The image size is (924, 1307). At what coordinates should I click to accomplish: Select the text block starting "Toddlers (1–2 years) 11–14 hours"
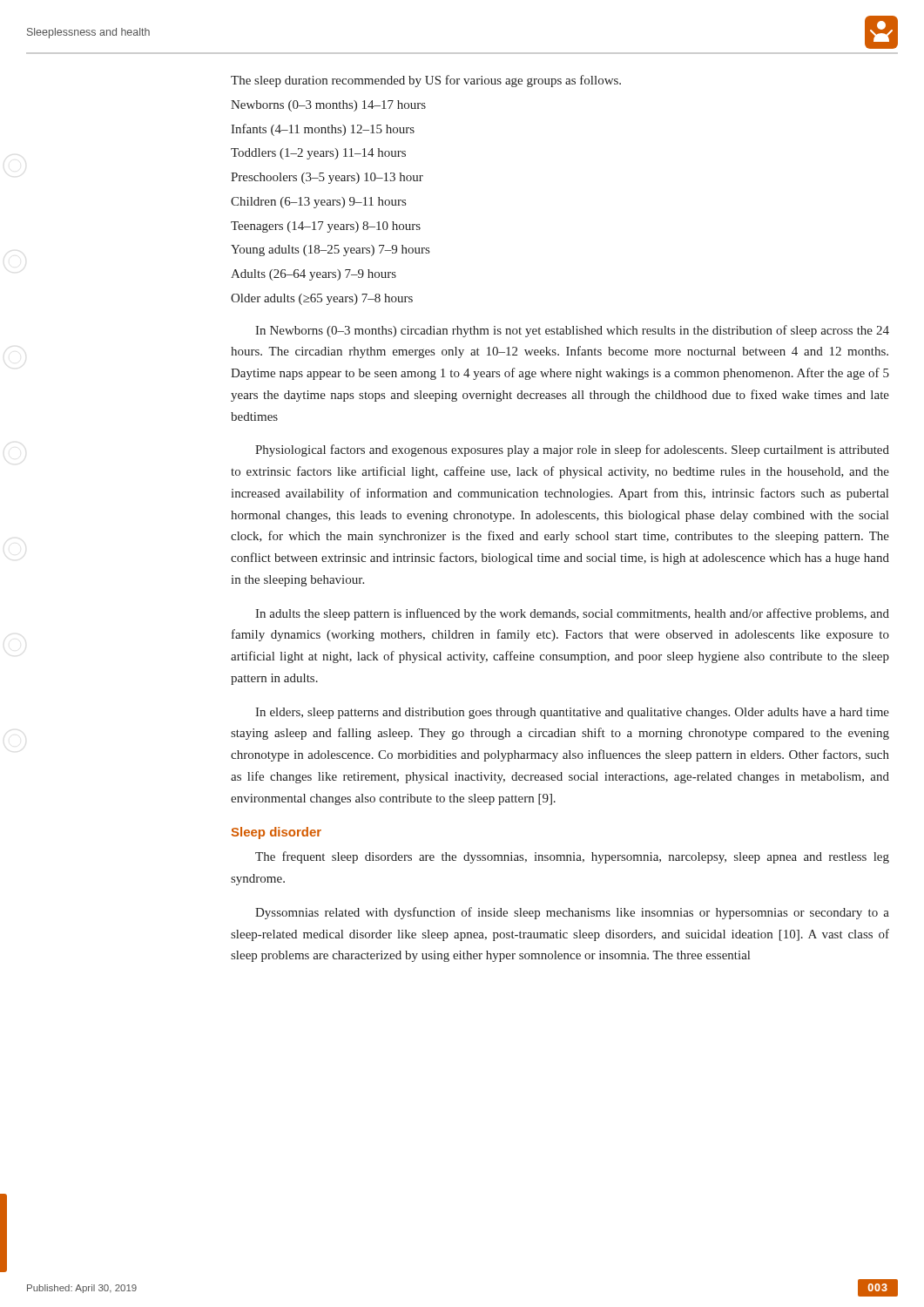pyautogui.click(x=319, y=153)
